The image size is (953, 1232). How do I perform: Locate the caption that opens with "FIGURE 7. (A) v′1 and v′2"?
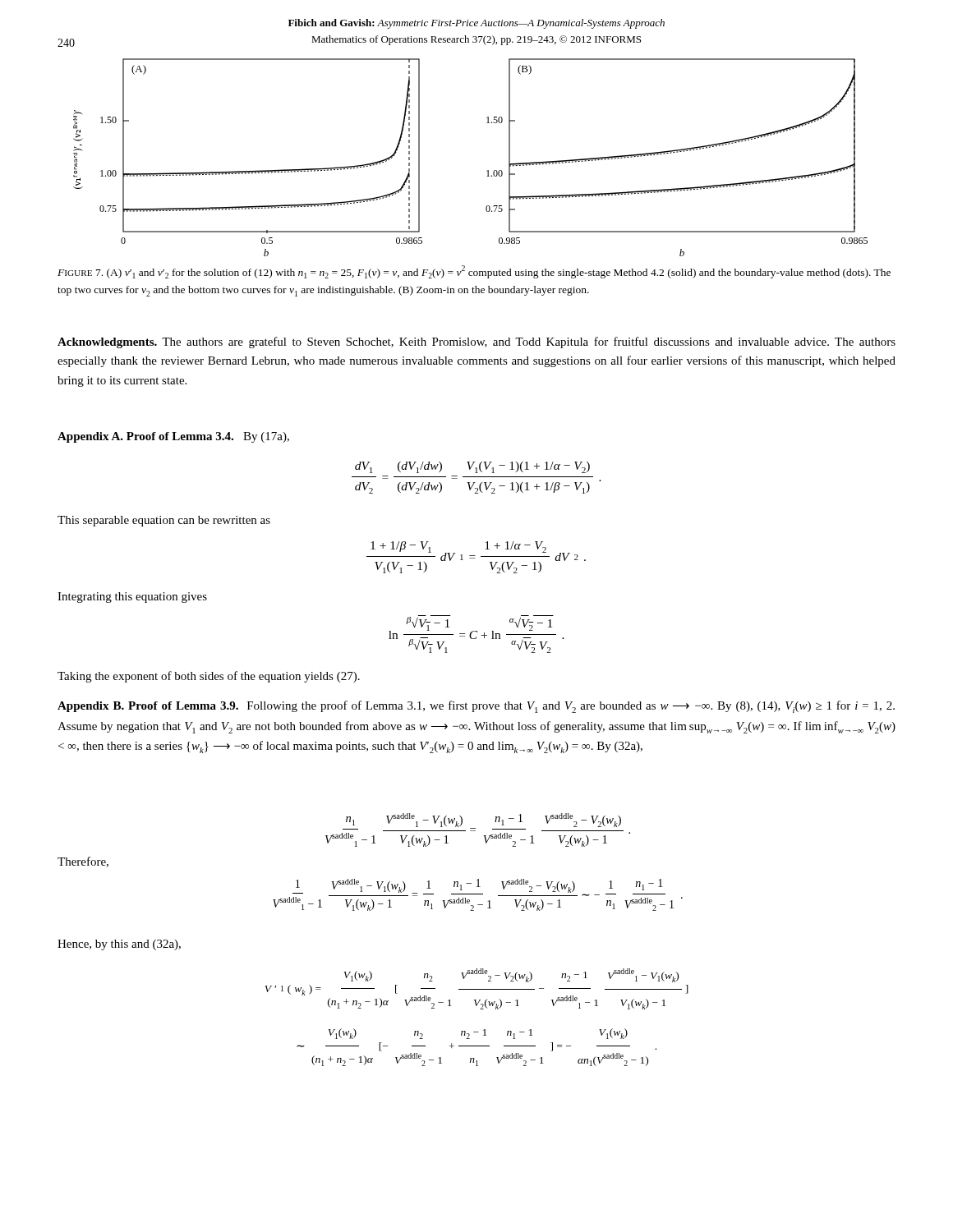click(x=474, y=281)
